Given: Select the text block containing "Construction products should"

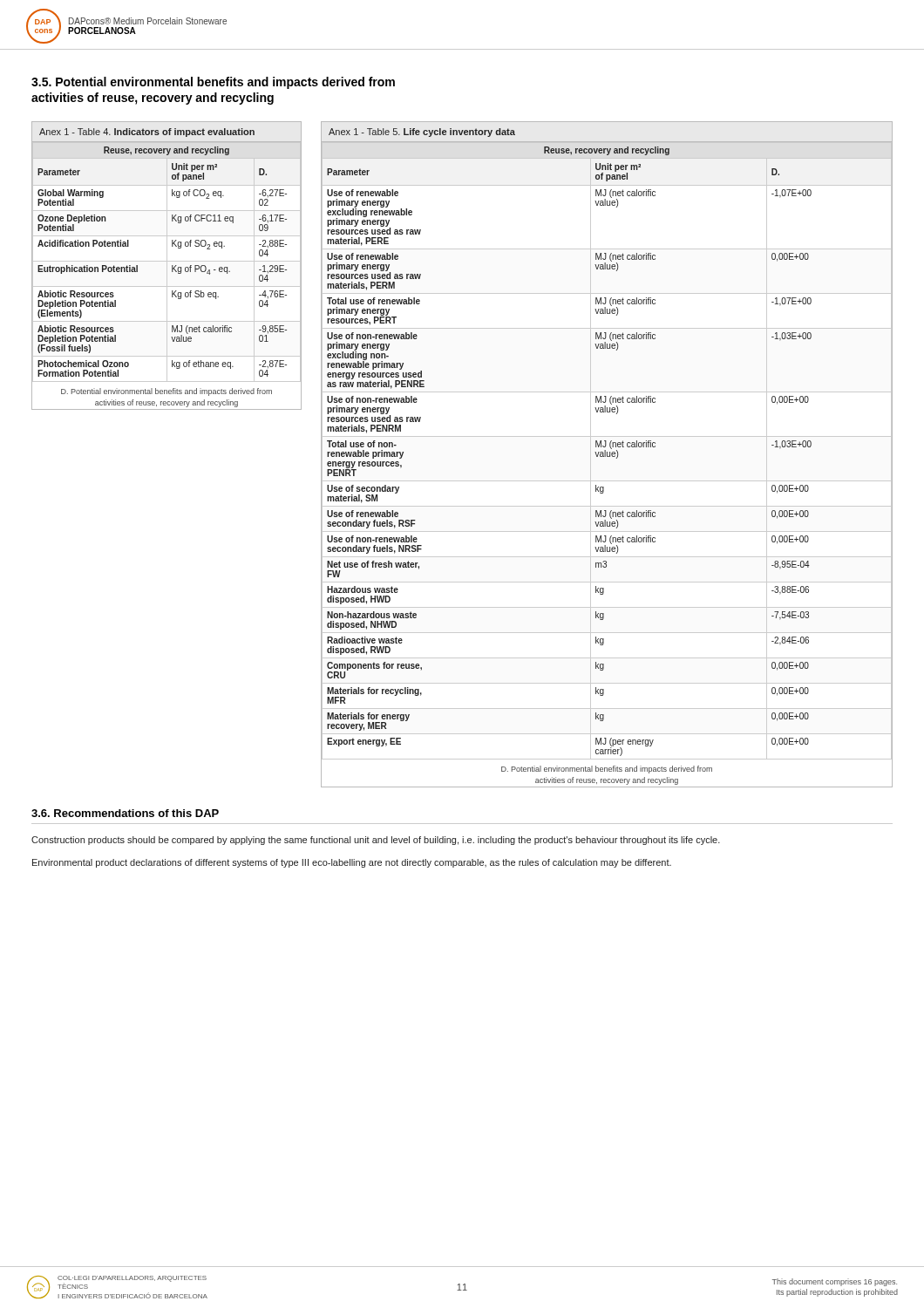Looking at the screenshot, I should pyautogui.click(x=376, y=839).
